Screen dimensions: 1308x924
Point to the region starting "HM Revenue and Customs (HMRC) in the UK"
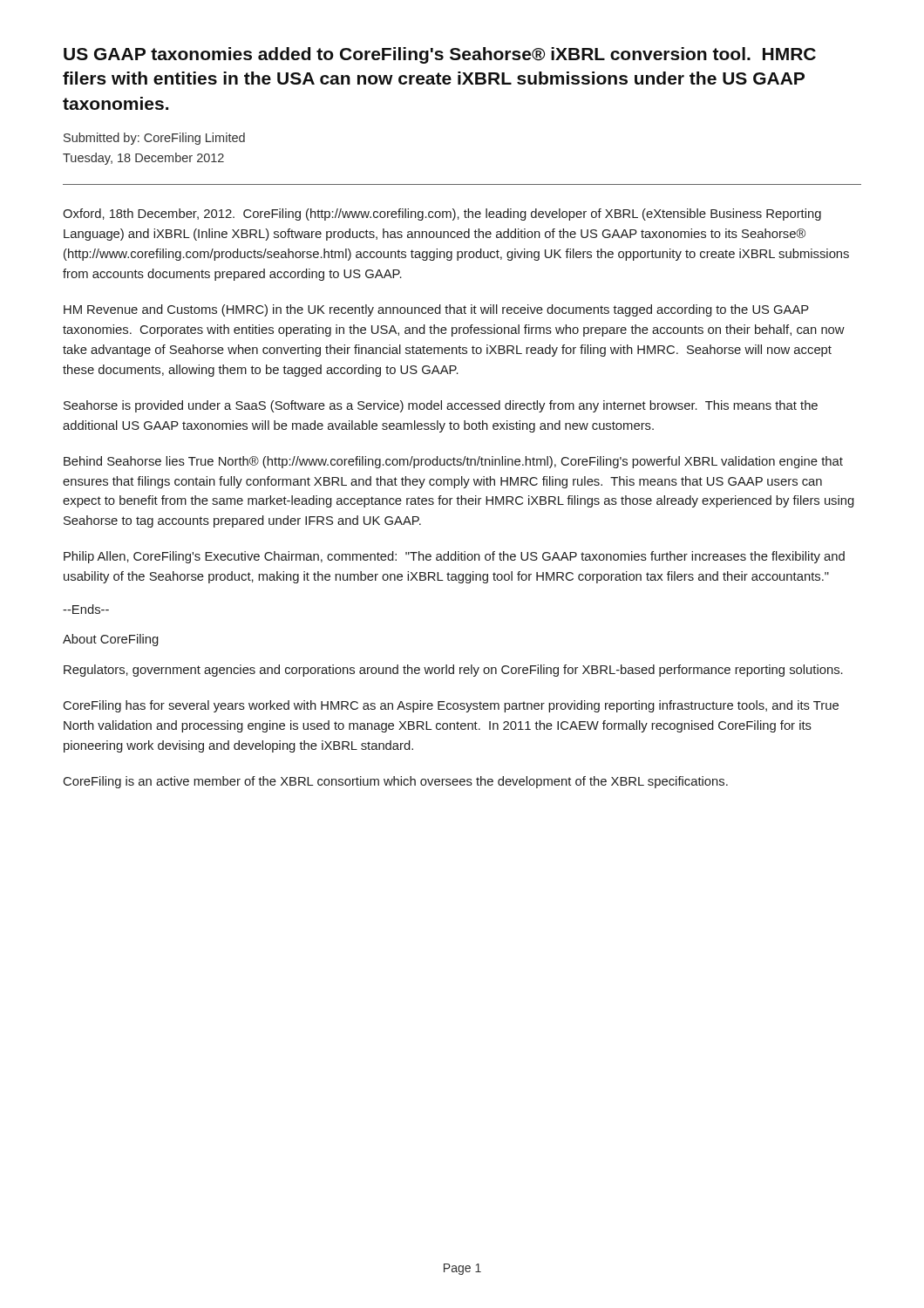pos(453,340)
